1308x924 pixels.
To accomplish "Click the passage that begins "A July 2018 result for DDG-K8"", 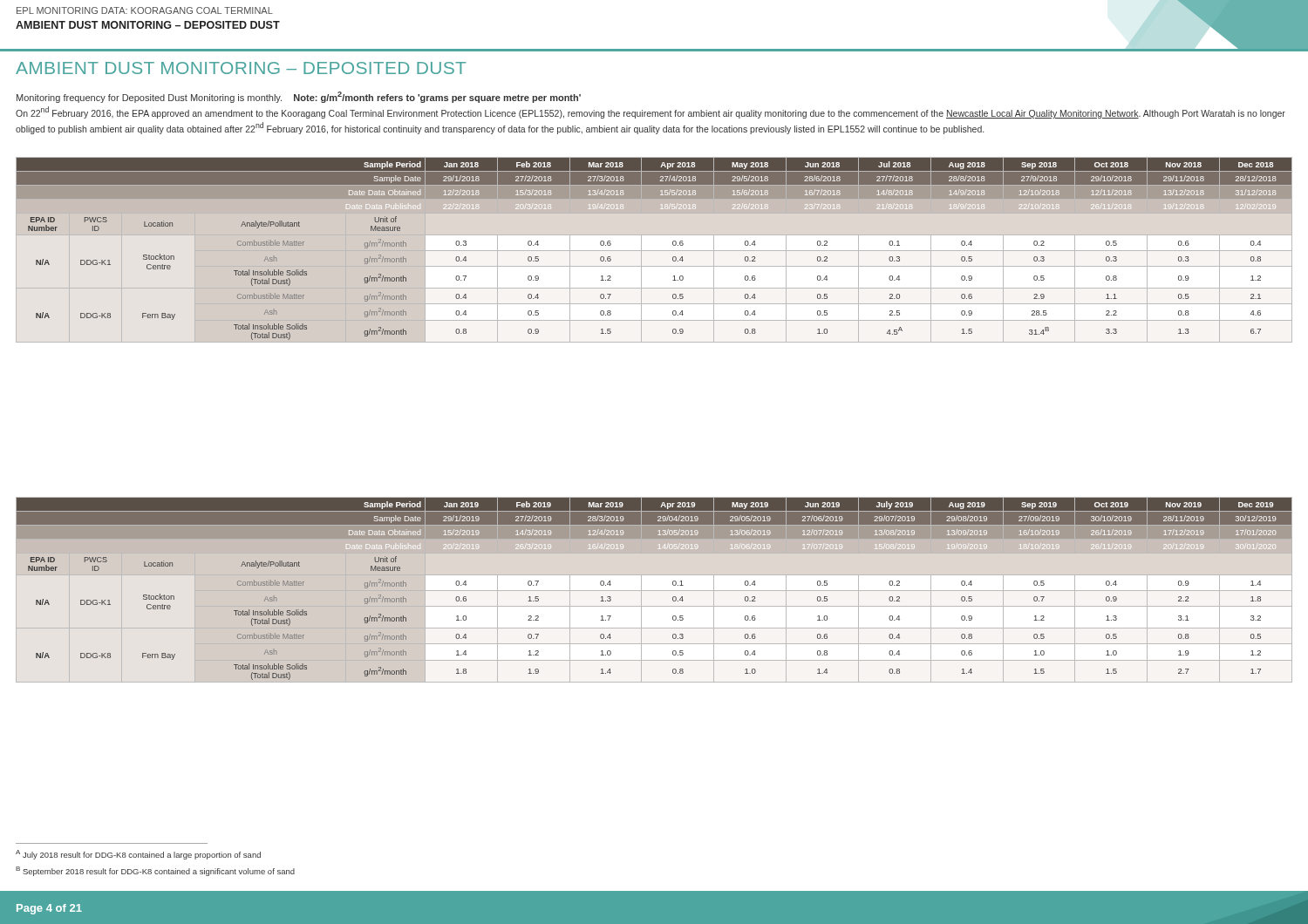I will pos(155,862).
